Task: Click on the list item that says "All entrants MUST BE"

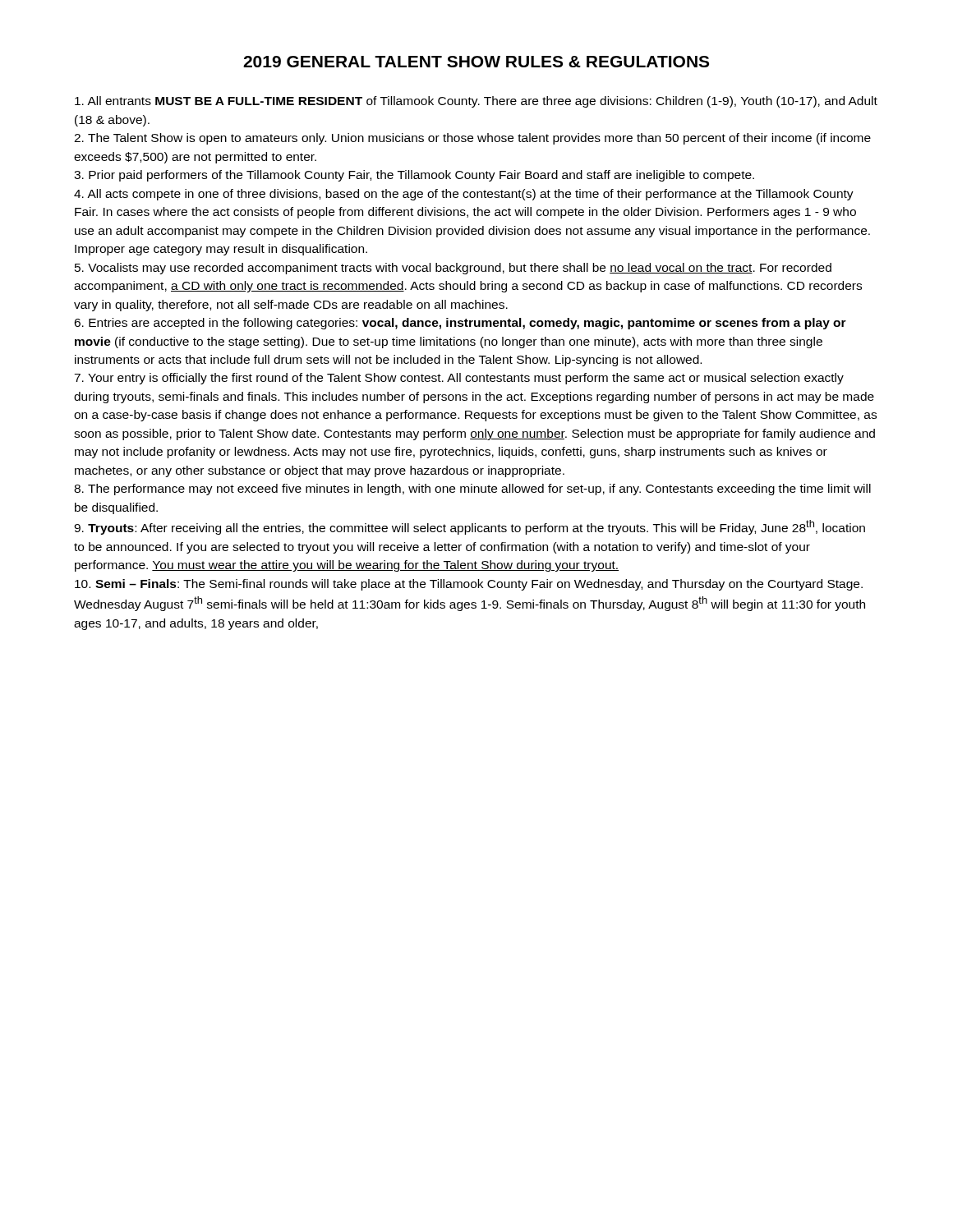Action: pos(476,110)
